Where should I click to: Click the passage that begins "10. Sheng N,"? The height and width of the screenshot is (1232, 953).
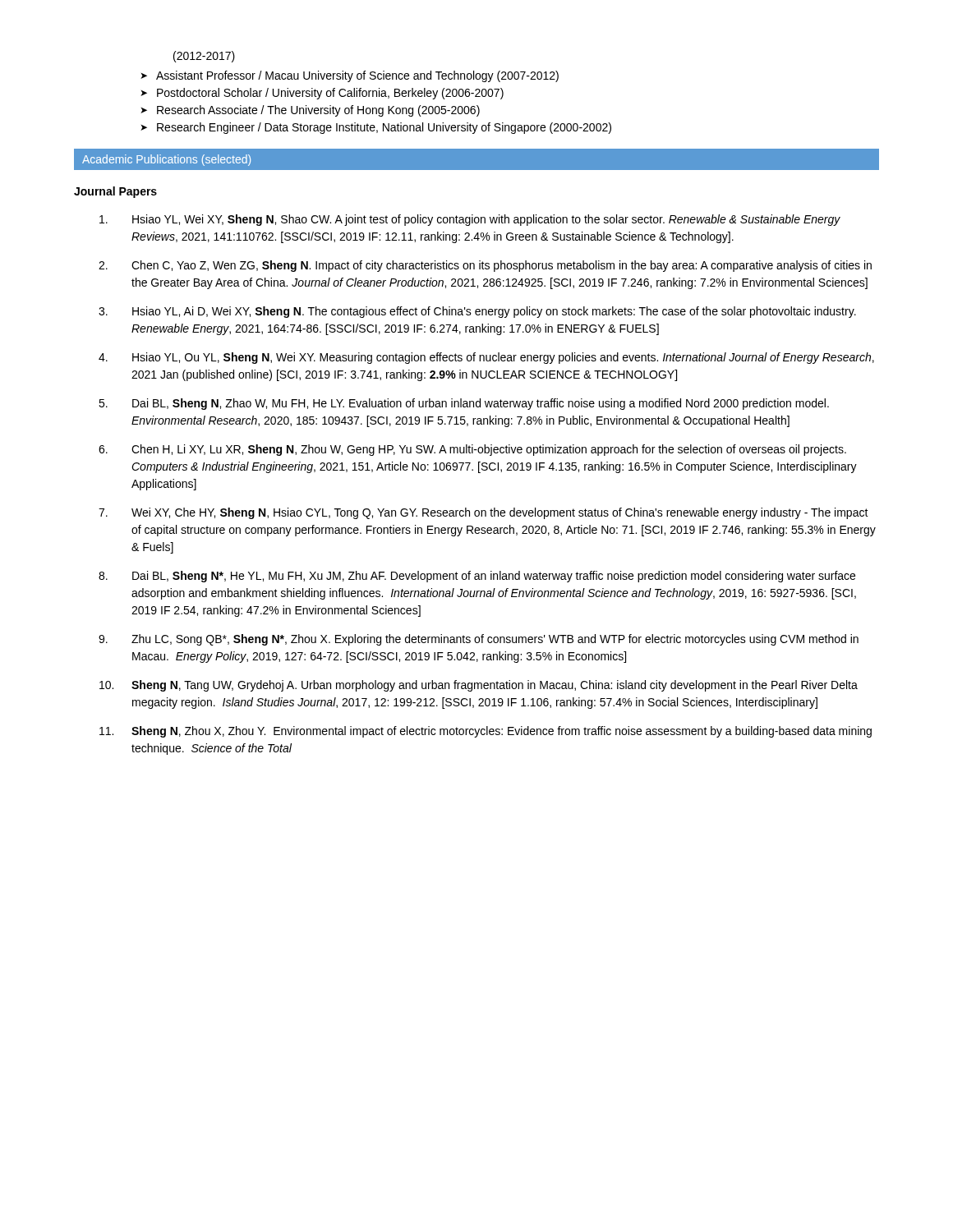(489, 694)
